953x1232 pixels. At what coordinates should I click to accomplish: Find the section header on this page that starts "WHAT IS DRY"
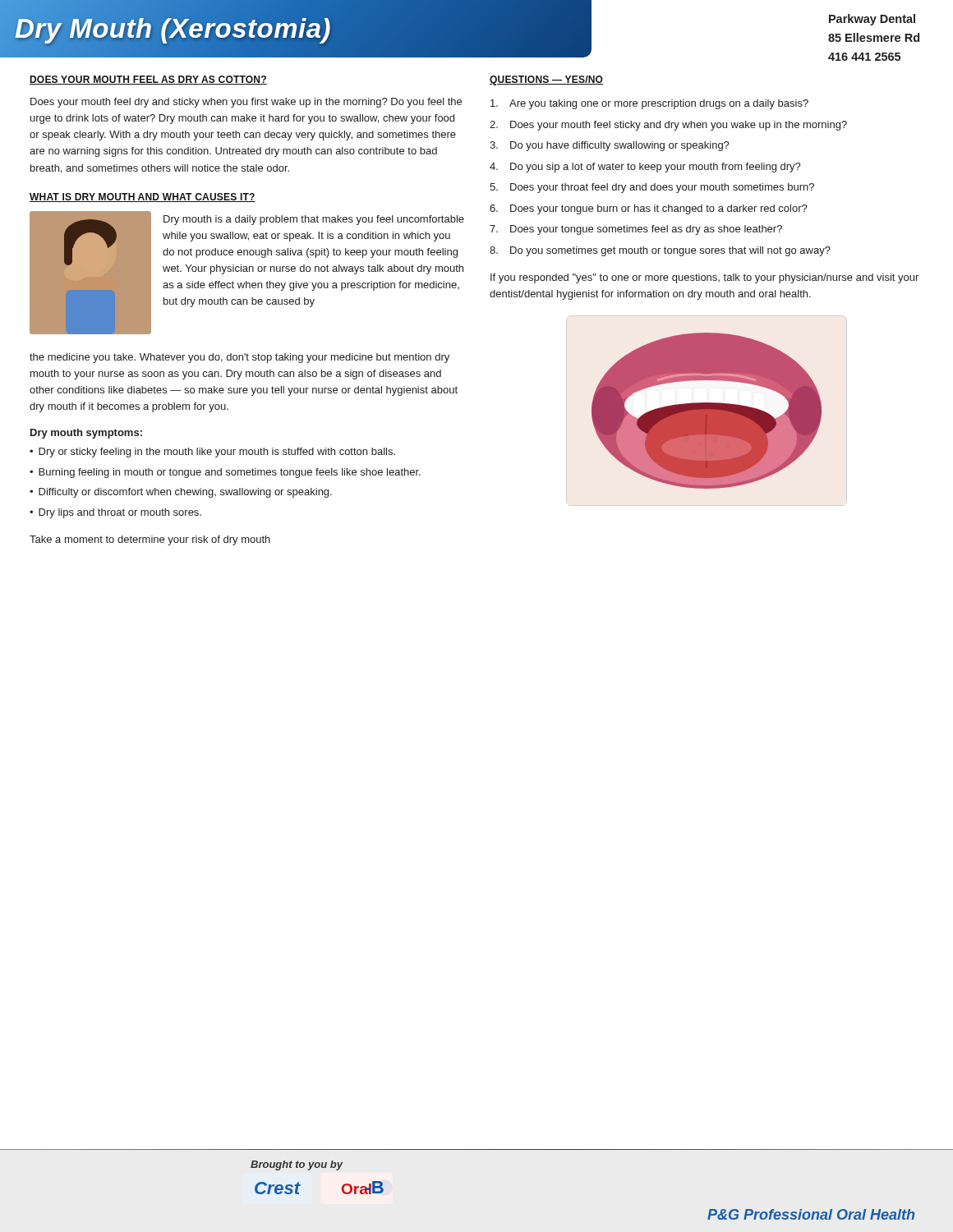(x=142, y=197)
